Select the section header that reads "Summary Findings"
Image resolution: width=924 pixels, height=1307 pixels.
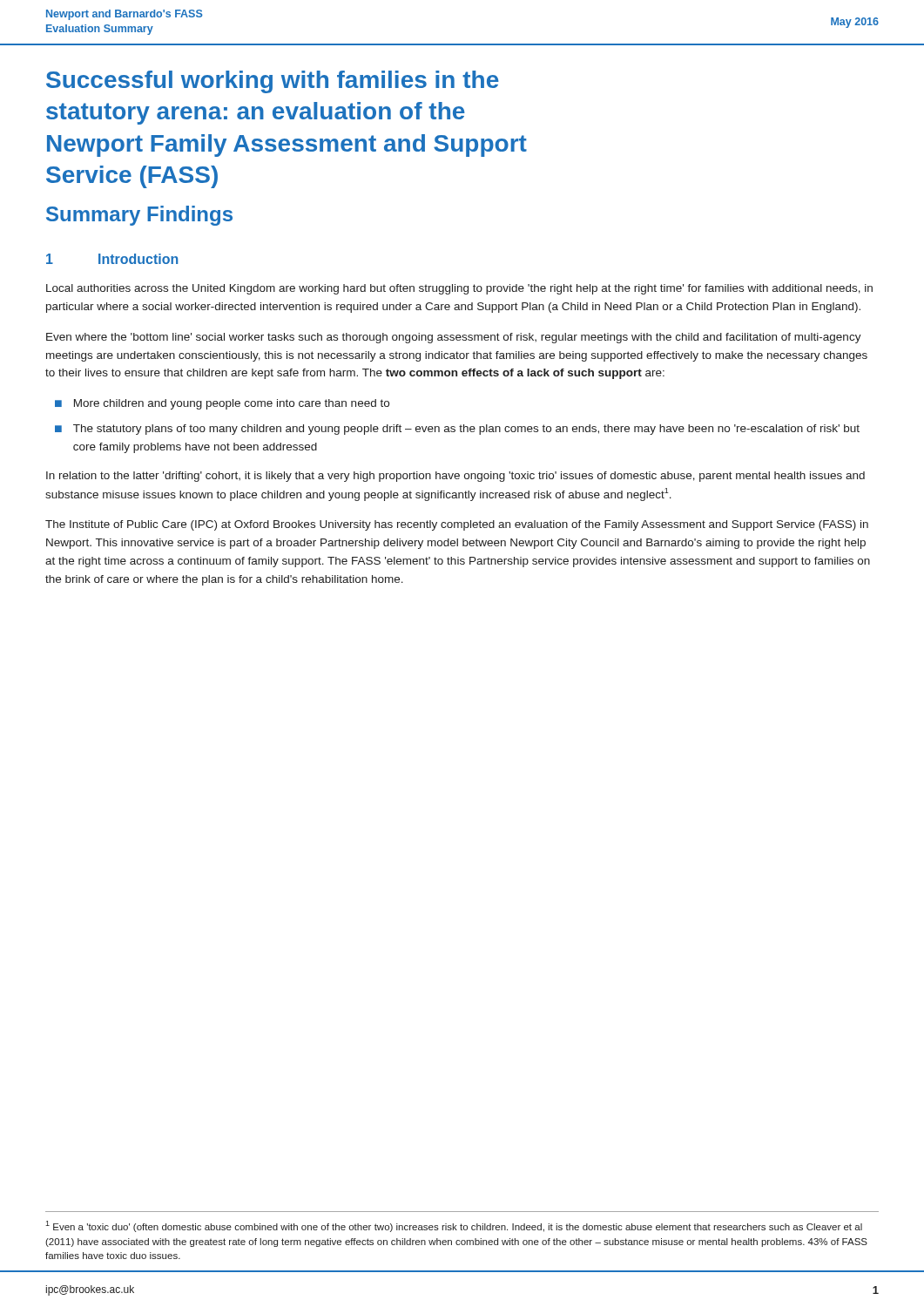(x=139, y=214)
